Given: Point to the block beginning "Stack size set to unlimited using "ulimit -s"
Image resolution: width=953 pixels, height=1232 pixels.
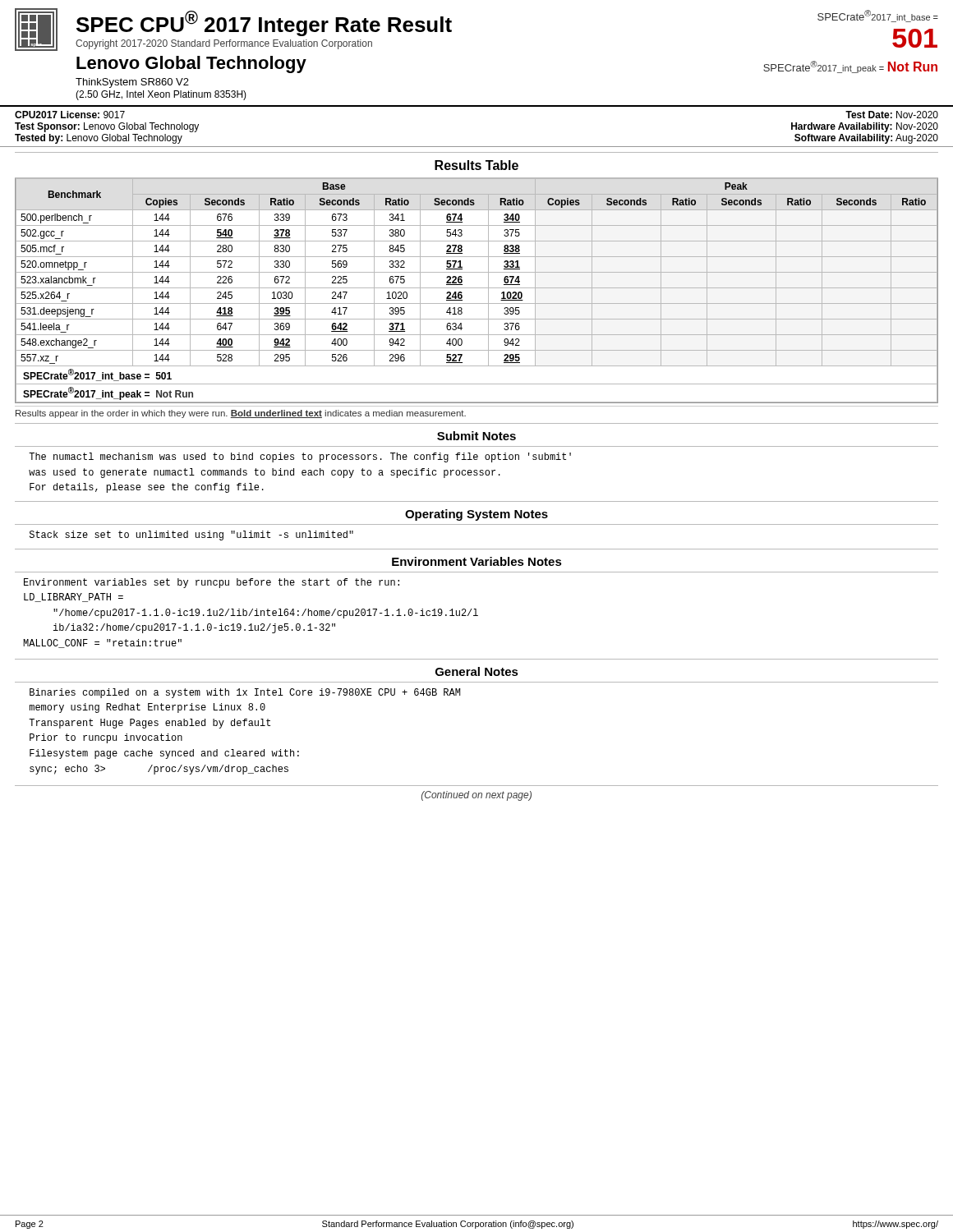Looking at the screenshot, I should pyautogui.click(x=189, y=536).
